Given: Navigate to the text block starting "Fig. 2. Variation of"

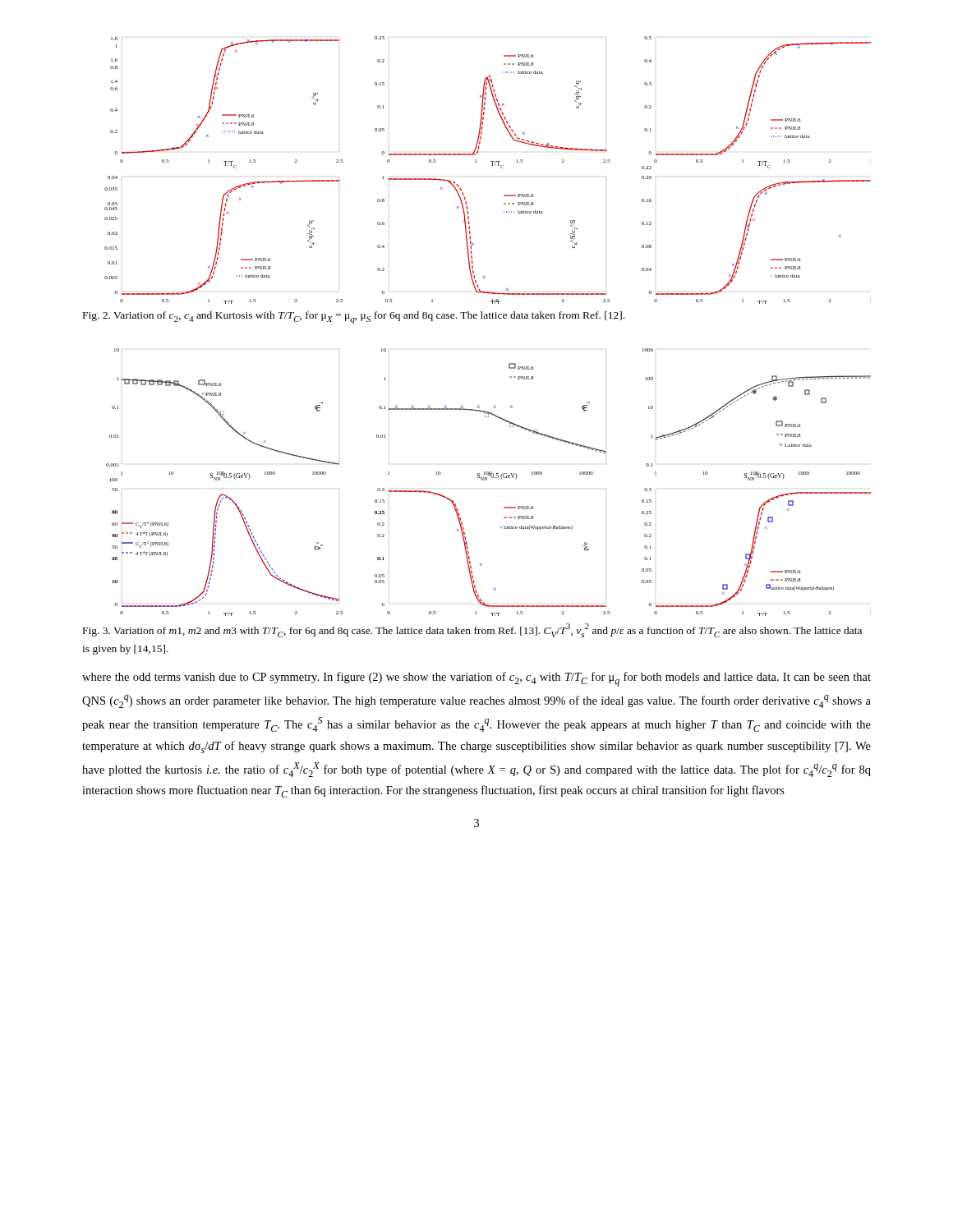Looking at the screenshot, I should tap(354, 316).
